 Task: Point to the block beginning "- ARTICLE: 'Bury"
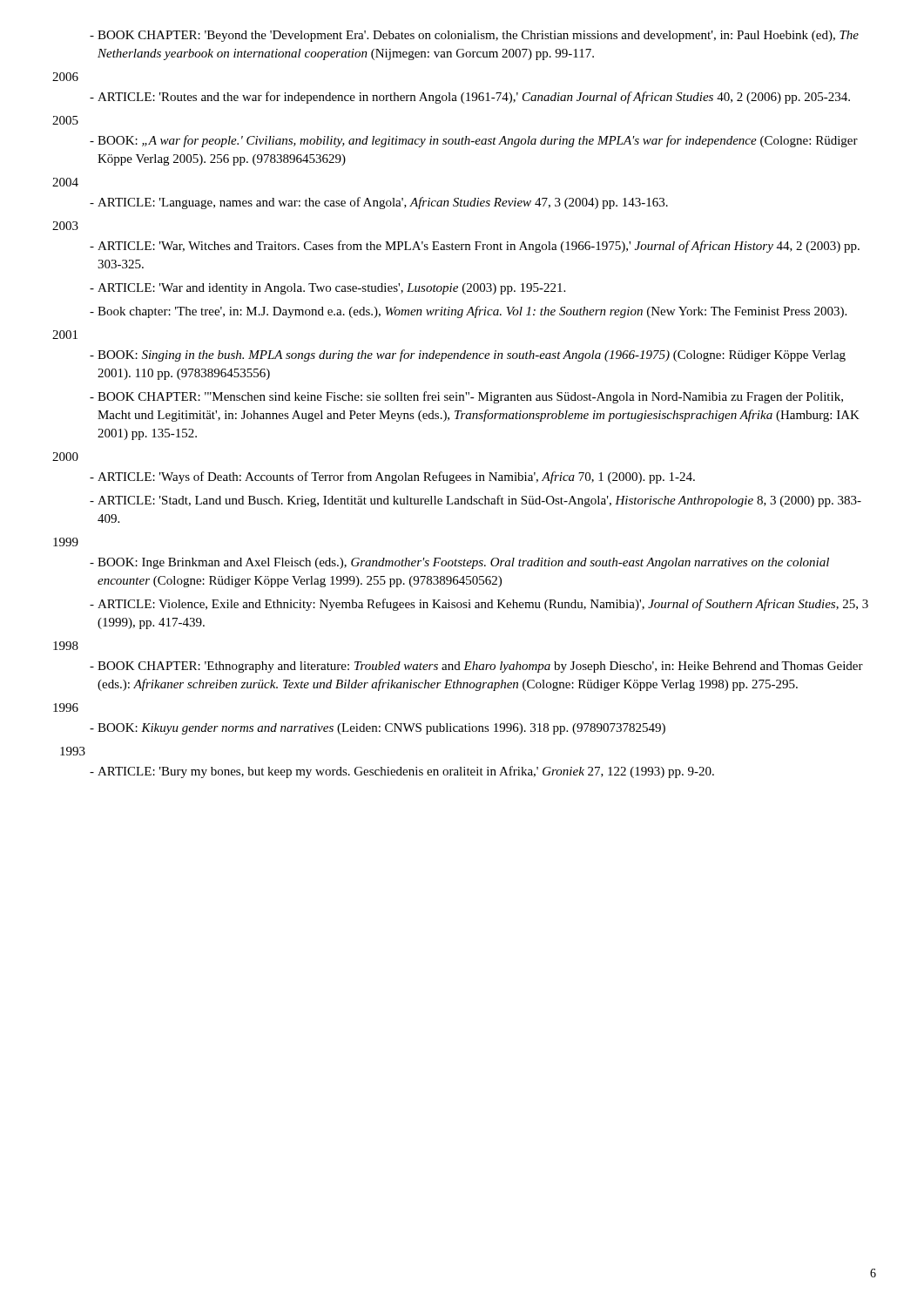point(473,772)
